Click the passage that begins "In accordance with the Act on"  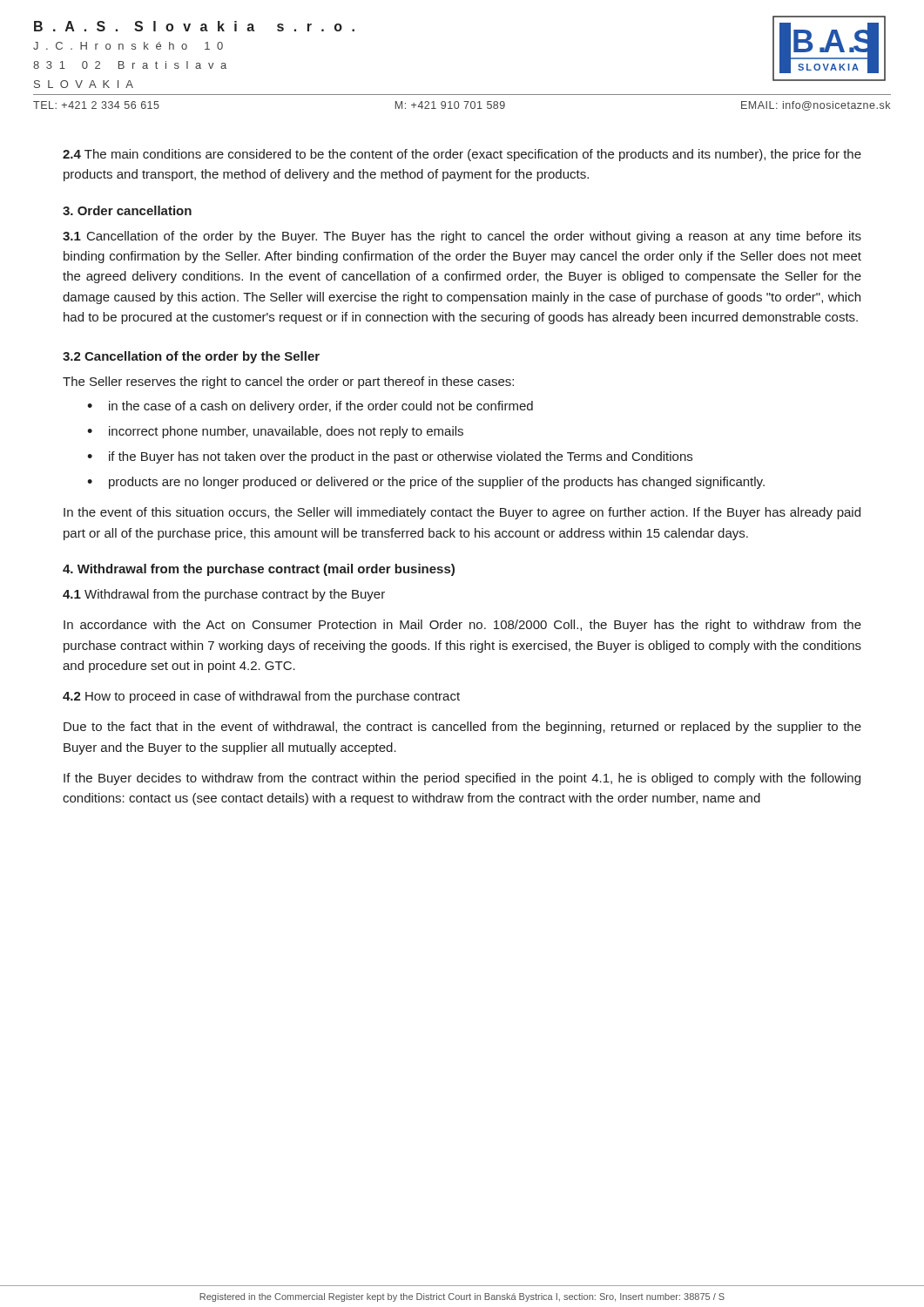(462, 645)
